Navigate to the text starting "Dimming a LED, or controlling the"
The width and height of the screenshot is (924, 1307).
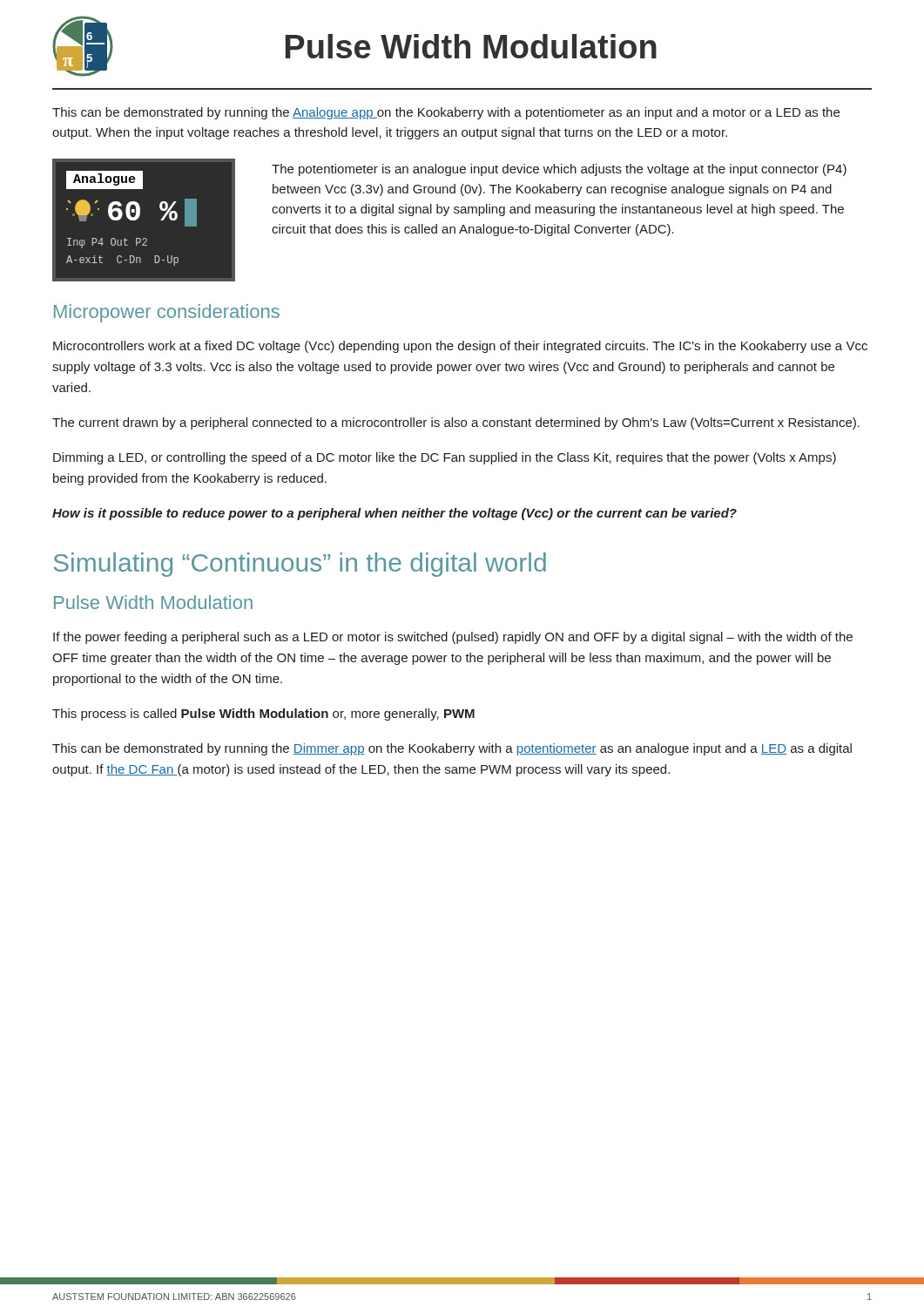point(444,468)
